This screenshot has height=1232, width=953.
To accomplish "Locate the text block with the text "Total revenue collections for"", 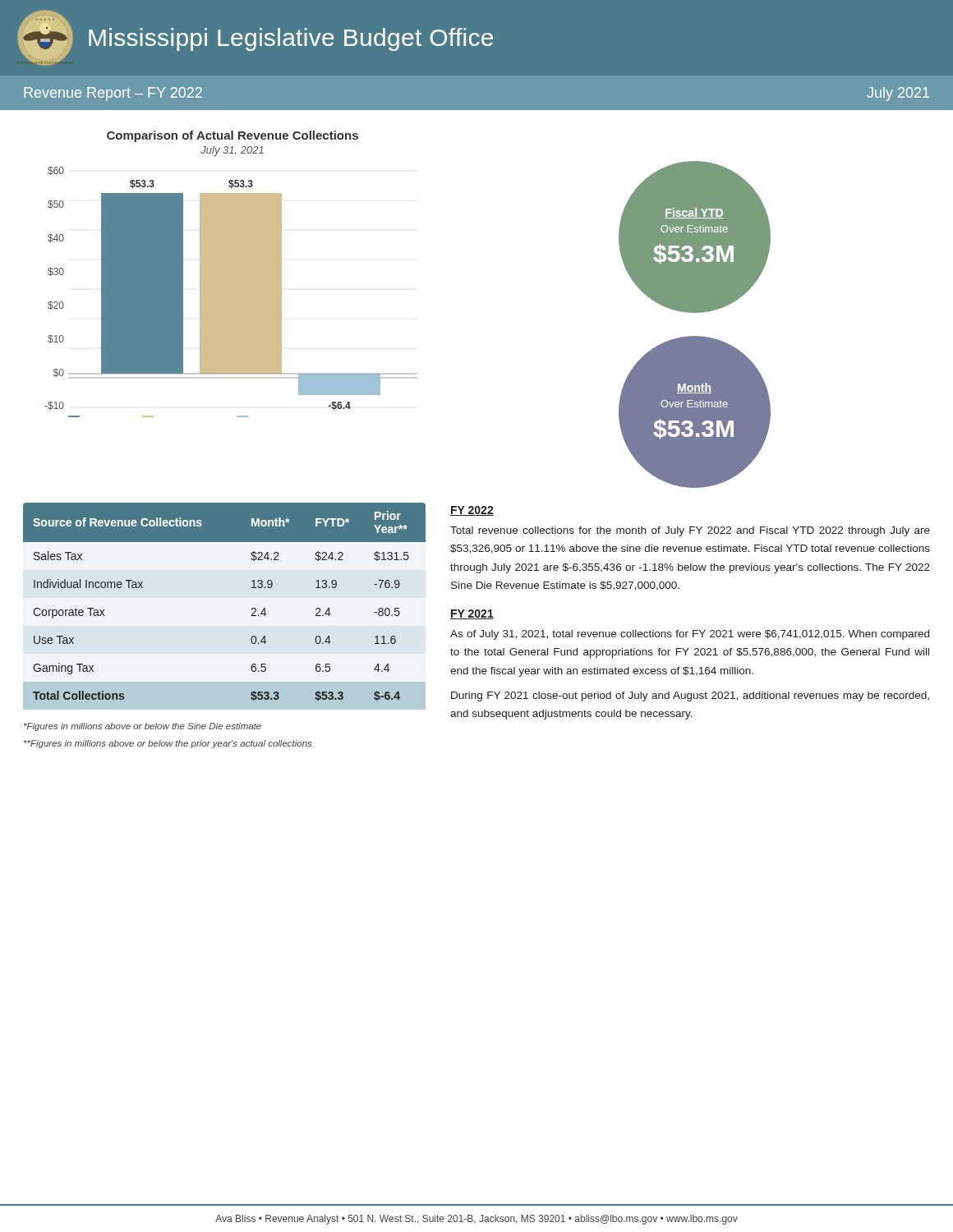I will point(690,558).
